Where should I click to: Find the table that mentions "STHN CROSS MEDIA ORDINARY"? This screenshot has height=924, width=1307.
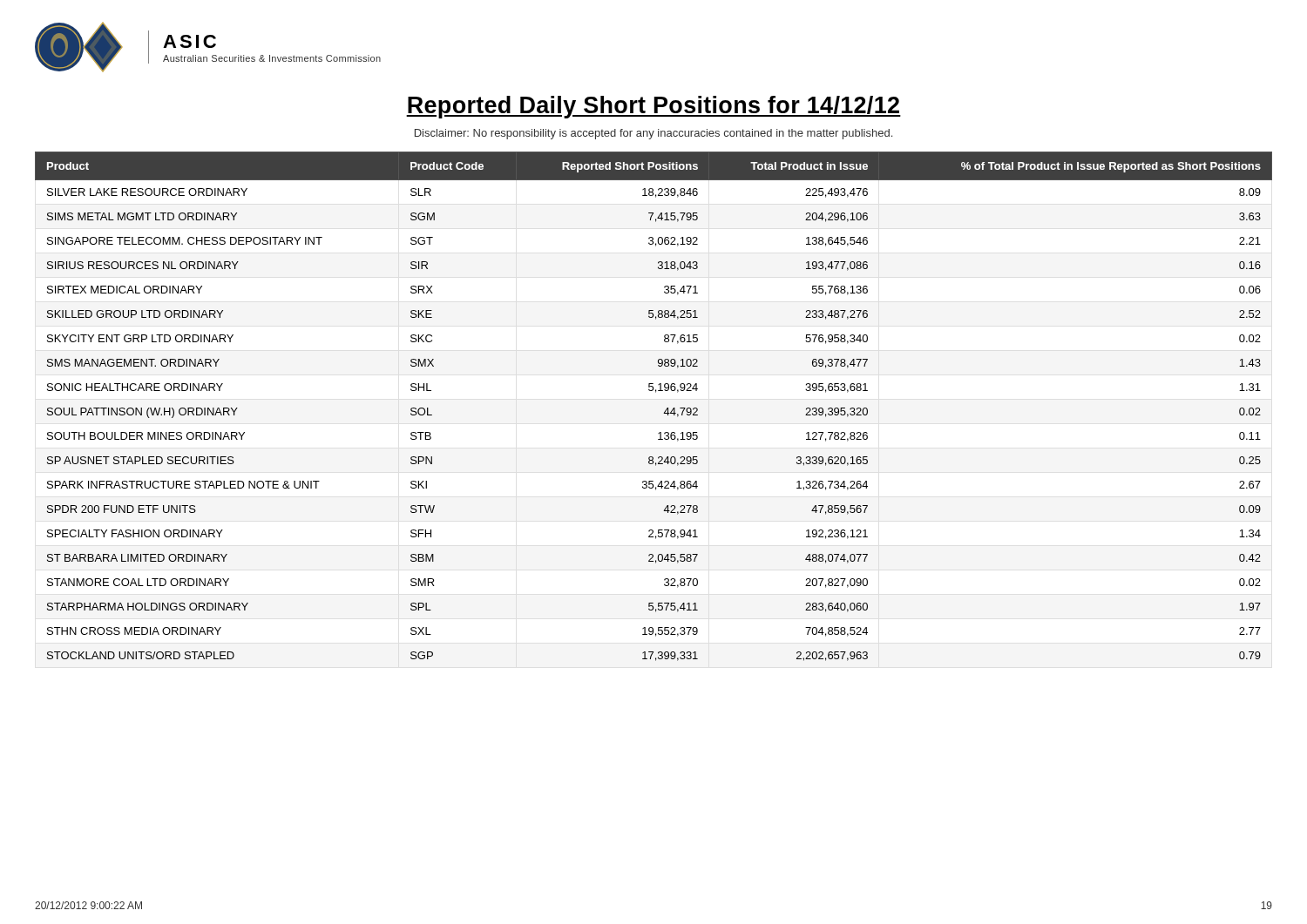coord(654,410)
